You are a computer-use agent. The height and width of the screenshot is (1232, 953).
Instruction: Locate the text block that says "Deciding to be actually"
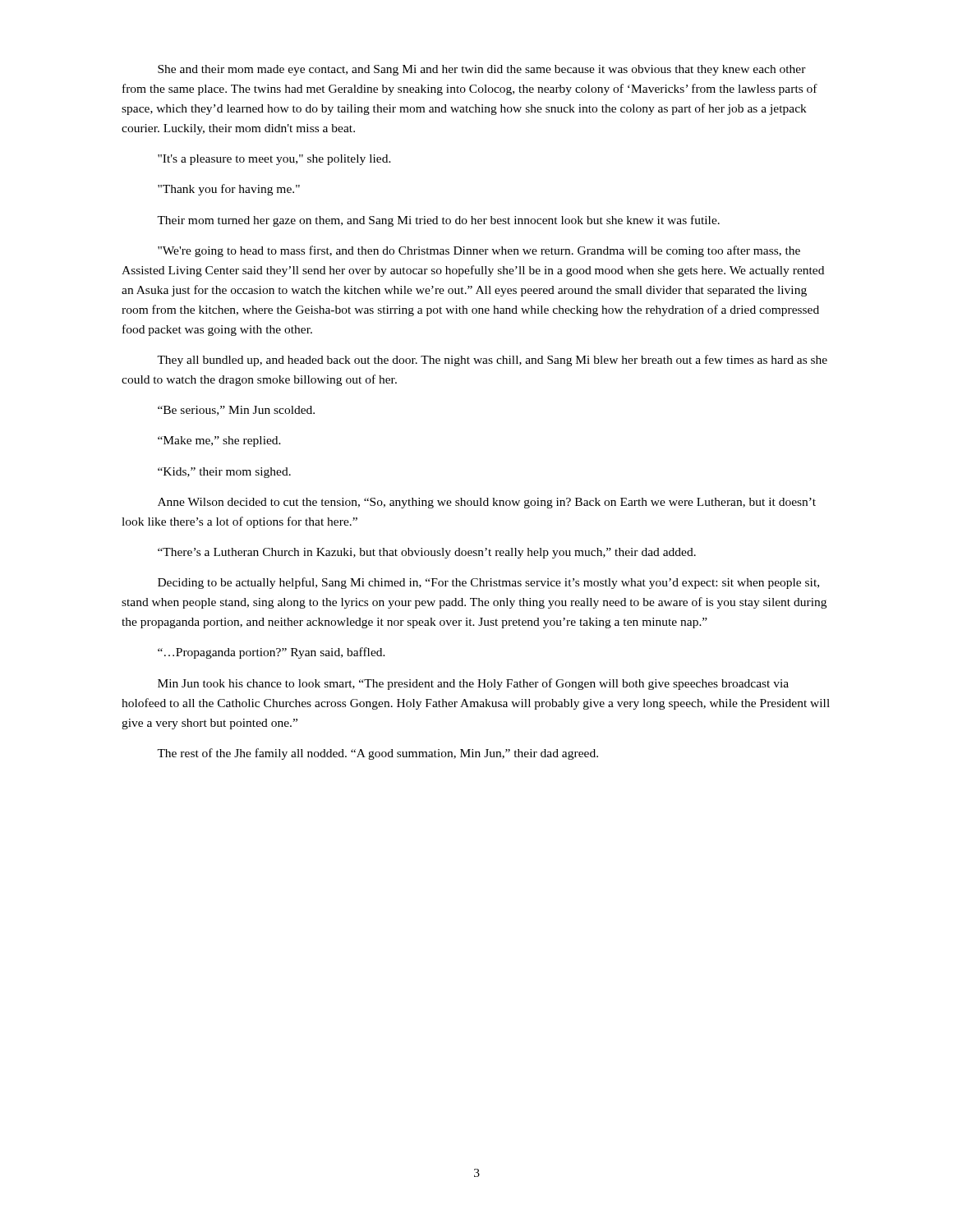476,602
